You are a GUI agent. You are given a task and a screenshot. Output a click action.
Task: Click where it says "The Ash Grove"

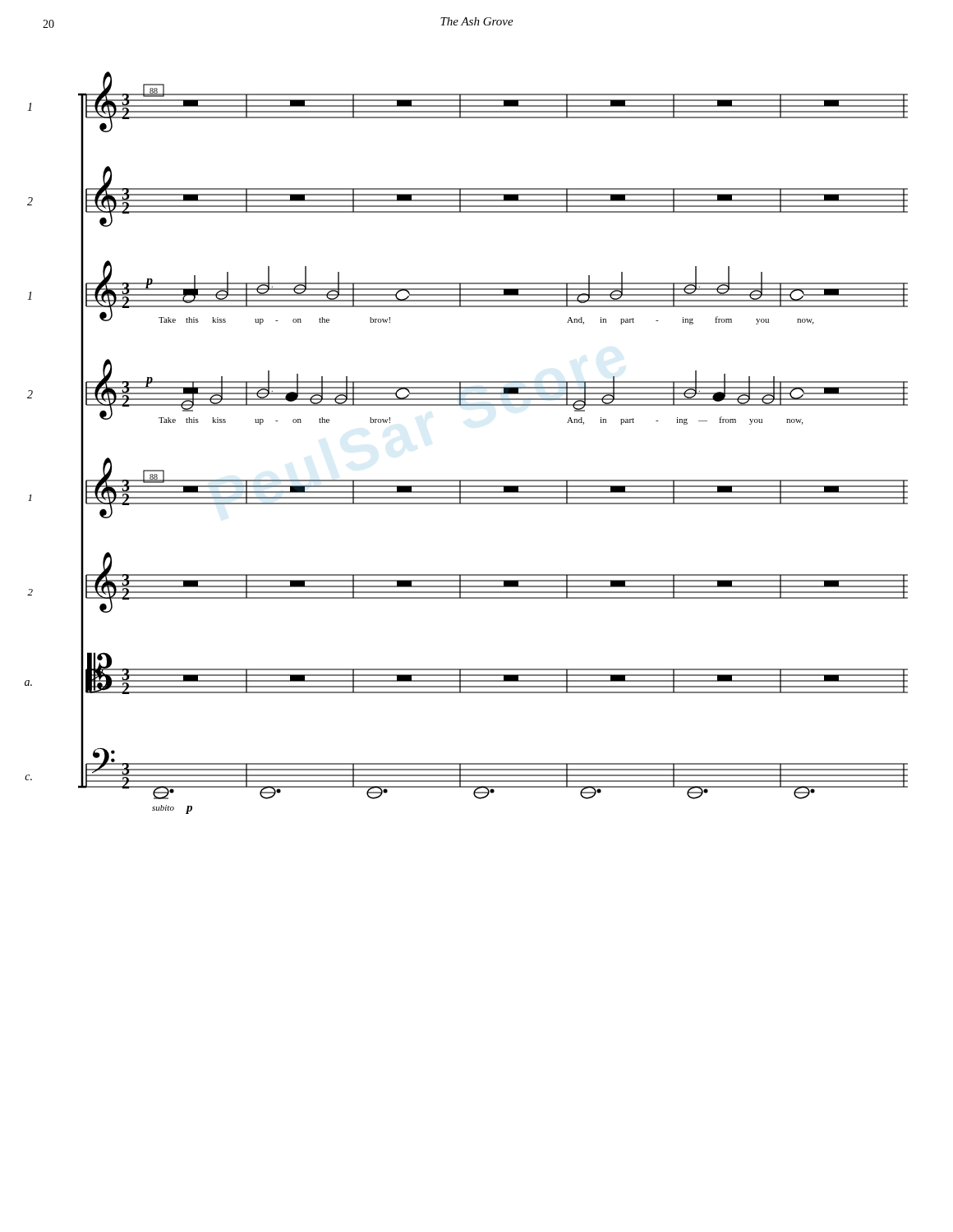coord(476,21)
